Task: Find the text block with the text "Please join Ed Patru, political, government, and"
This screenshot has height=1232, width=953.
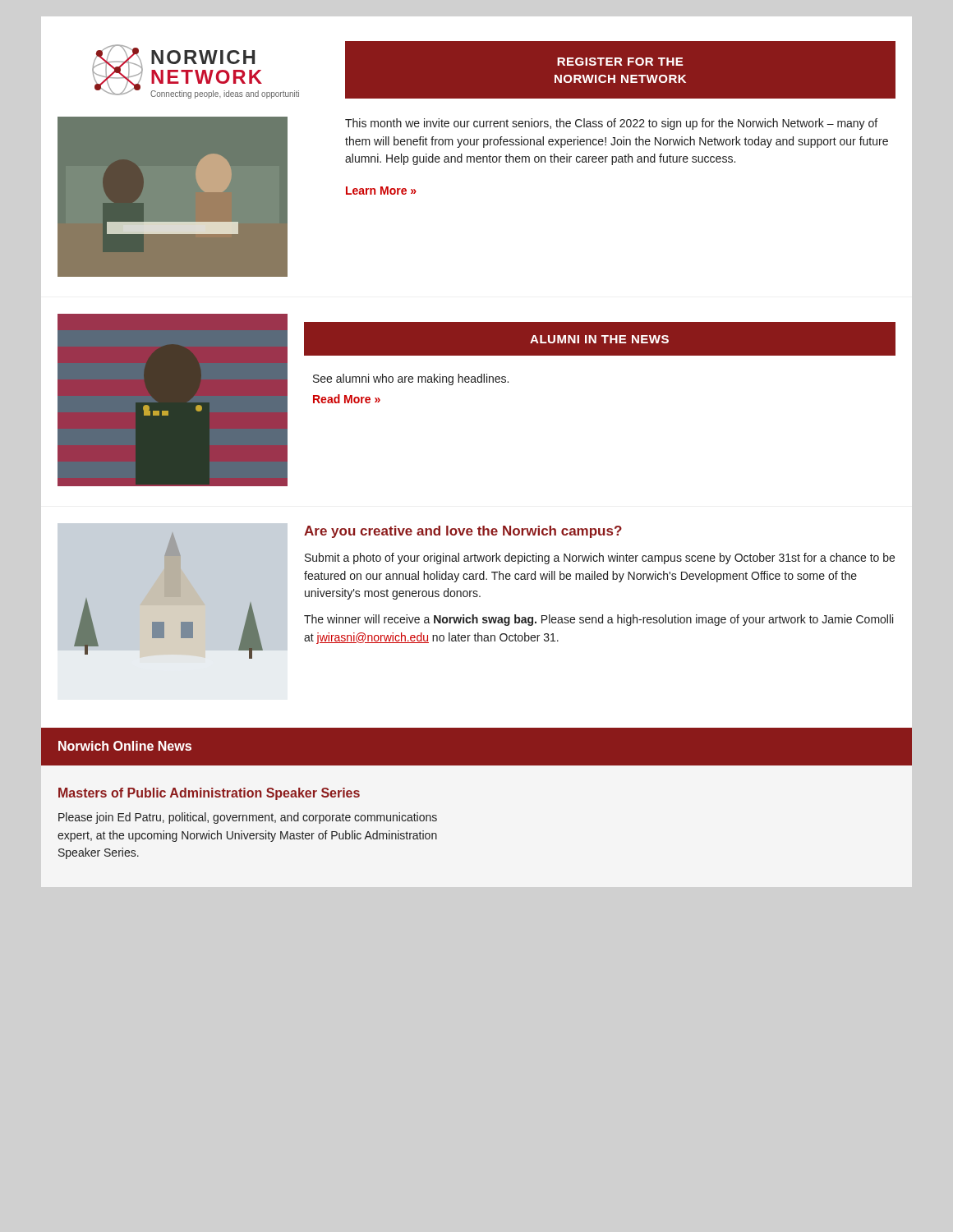Action: (255, 836)
